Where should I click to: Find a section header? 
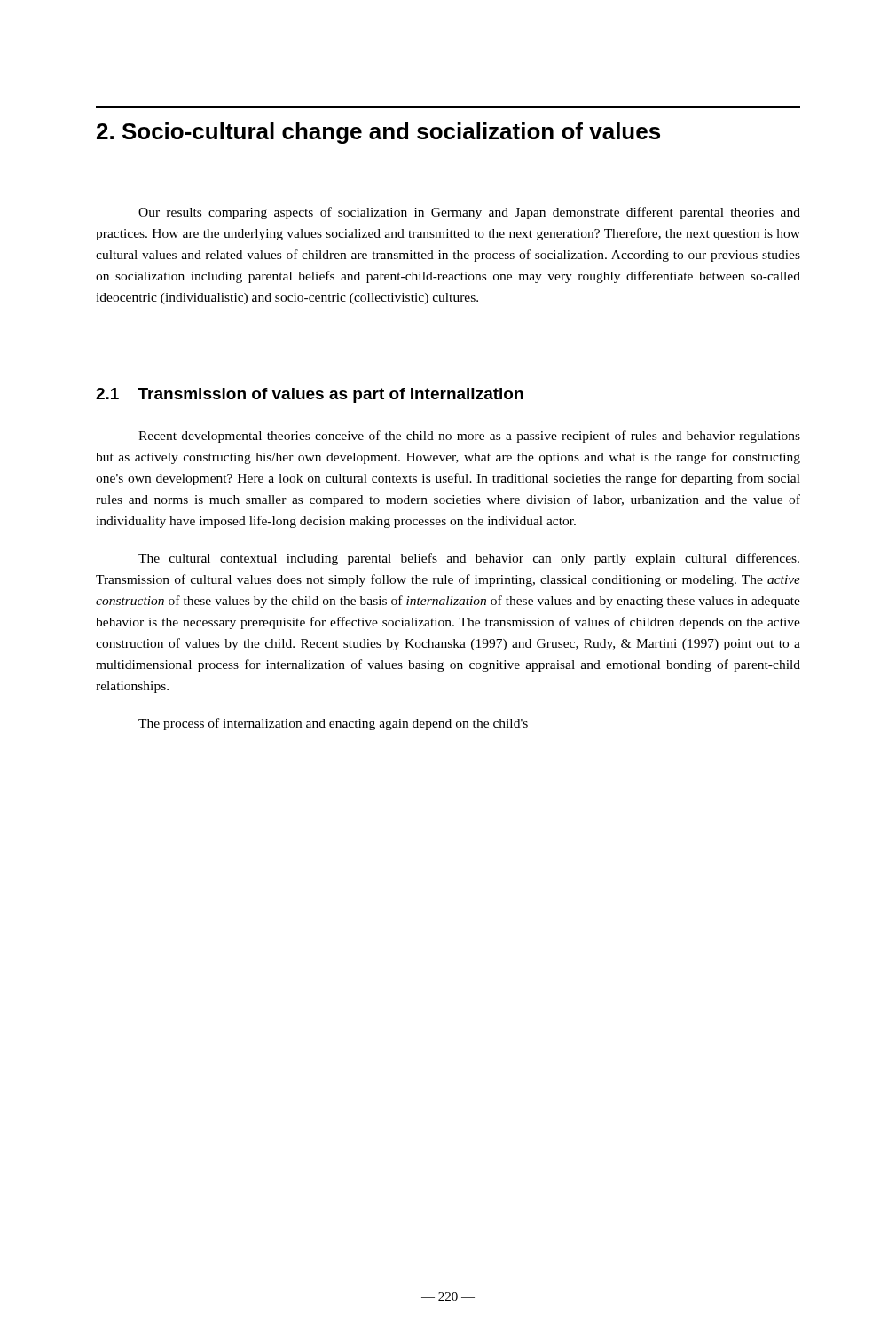(448, 394)
